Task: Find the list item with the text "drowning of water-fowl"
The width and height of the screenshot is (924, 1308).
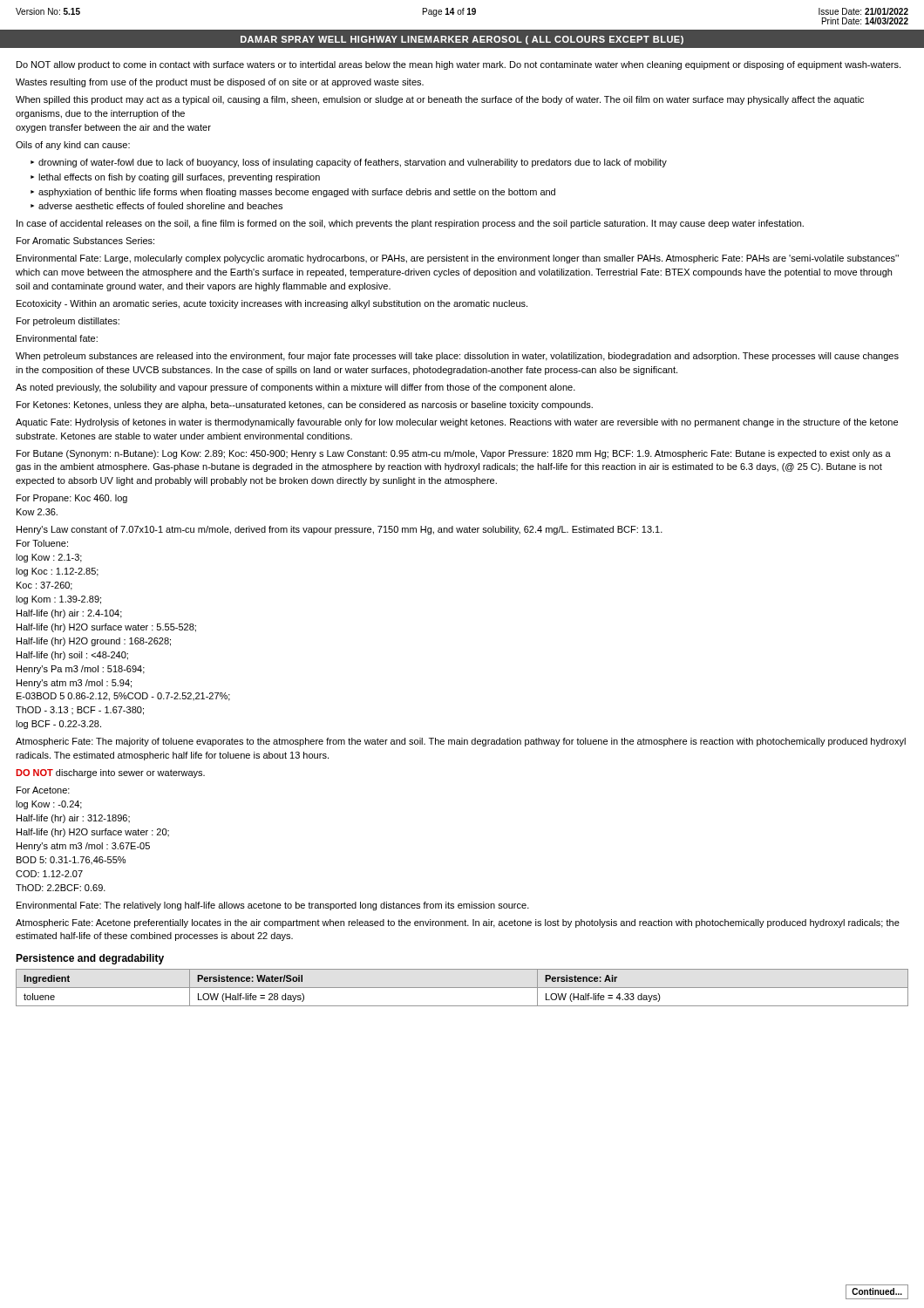Action: click(352, 162)
